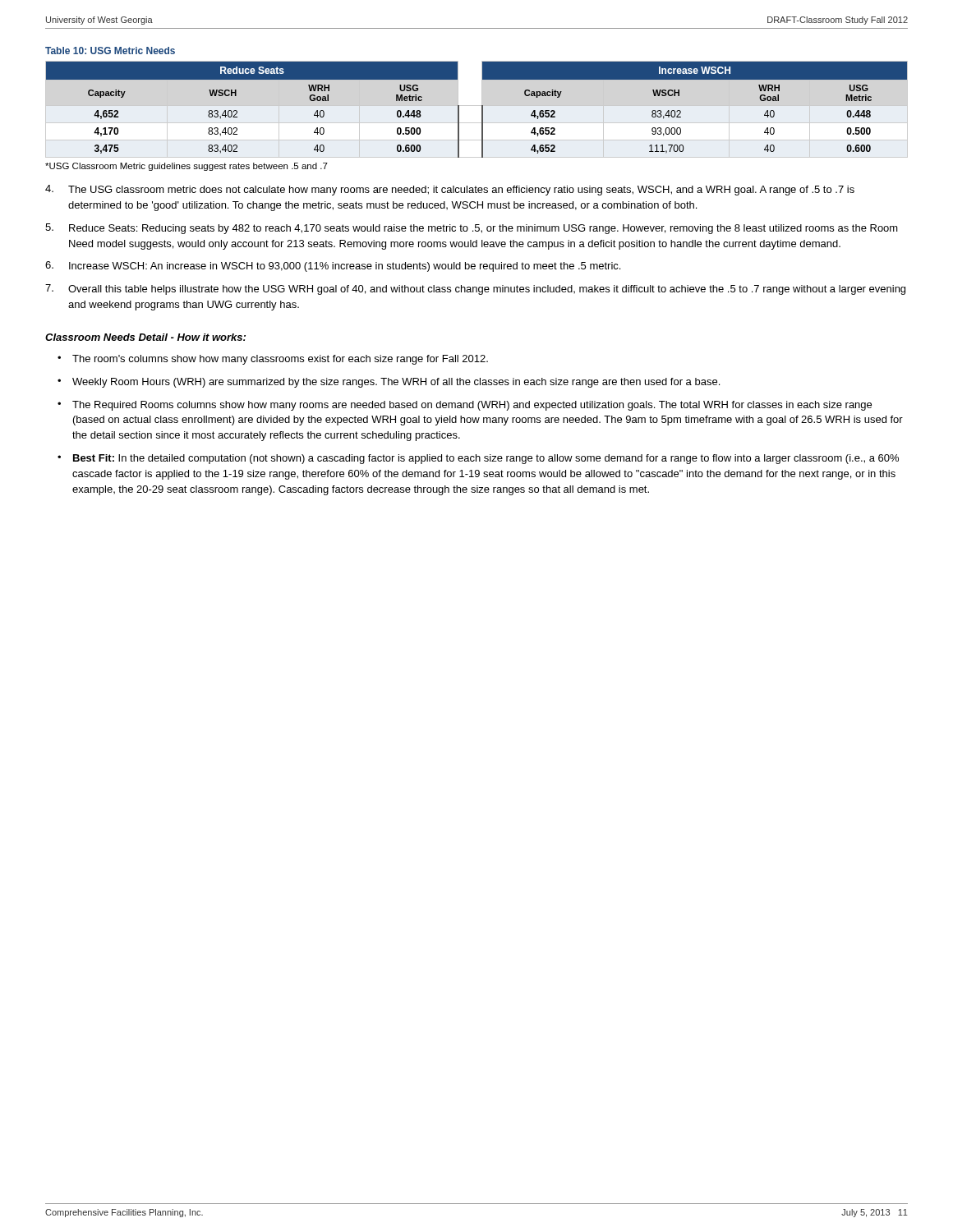This screenshot has height=1232, width=953.
Task: Select the list item containing "• Best Fit: In the detailed computation"
Action: (x=483, y=474)
